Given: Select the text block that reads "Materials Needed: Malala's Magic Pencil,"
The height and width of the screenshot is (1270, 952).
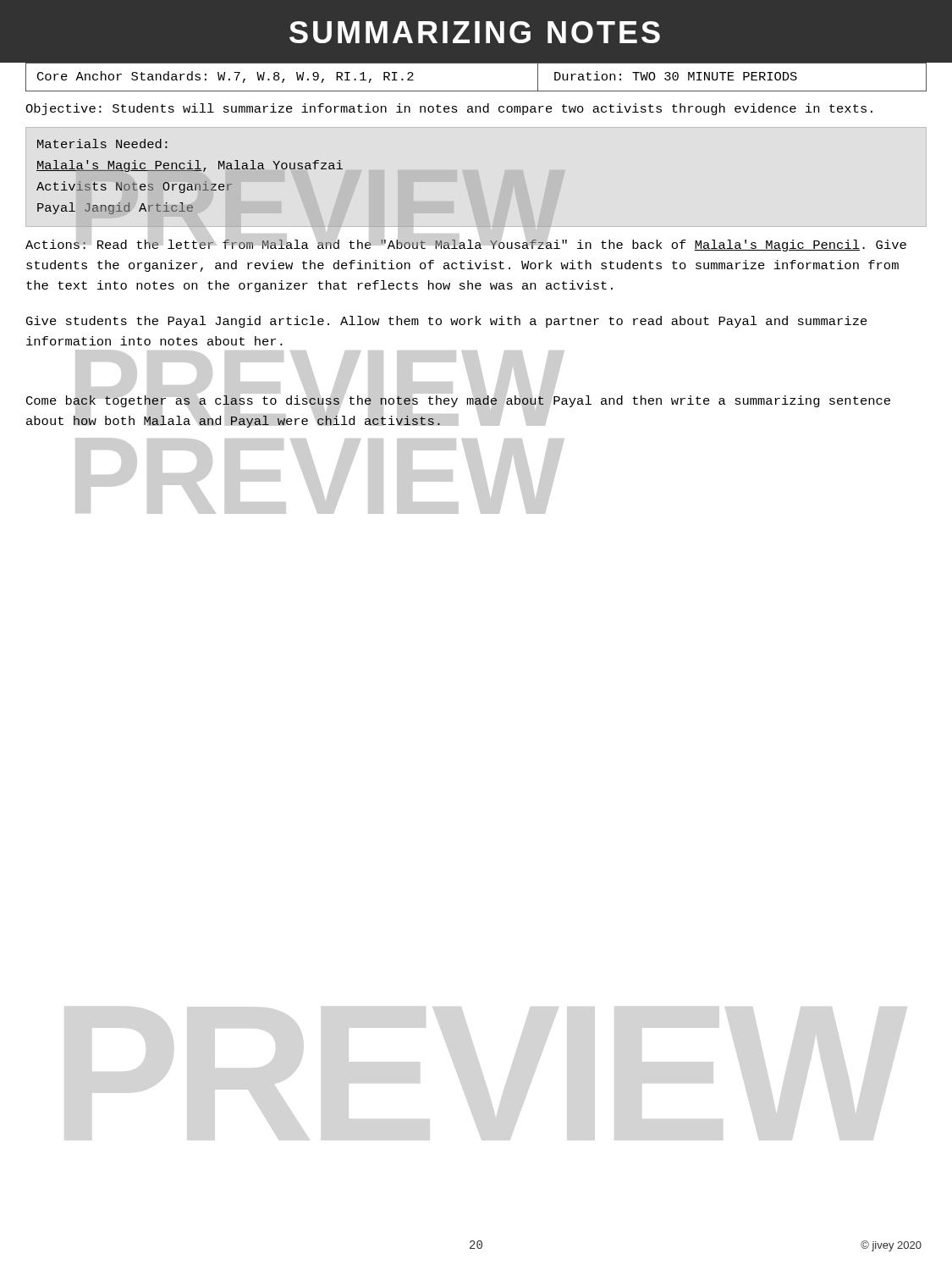Looking at the screenshot, I should point(300,177).
